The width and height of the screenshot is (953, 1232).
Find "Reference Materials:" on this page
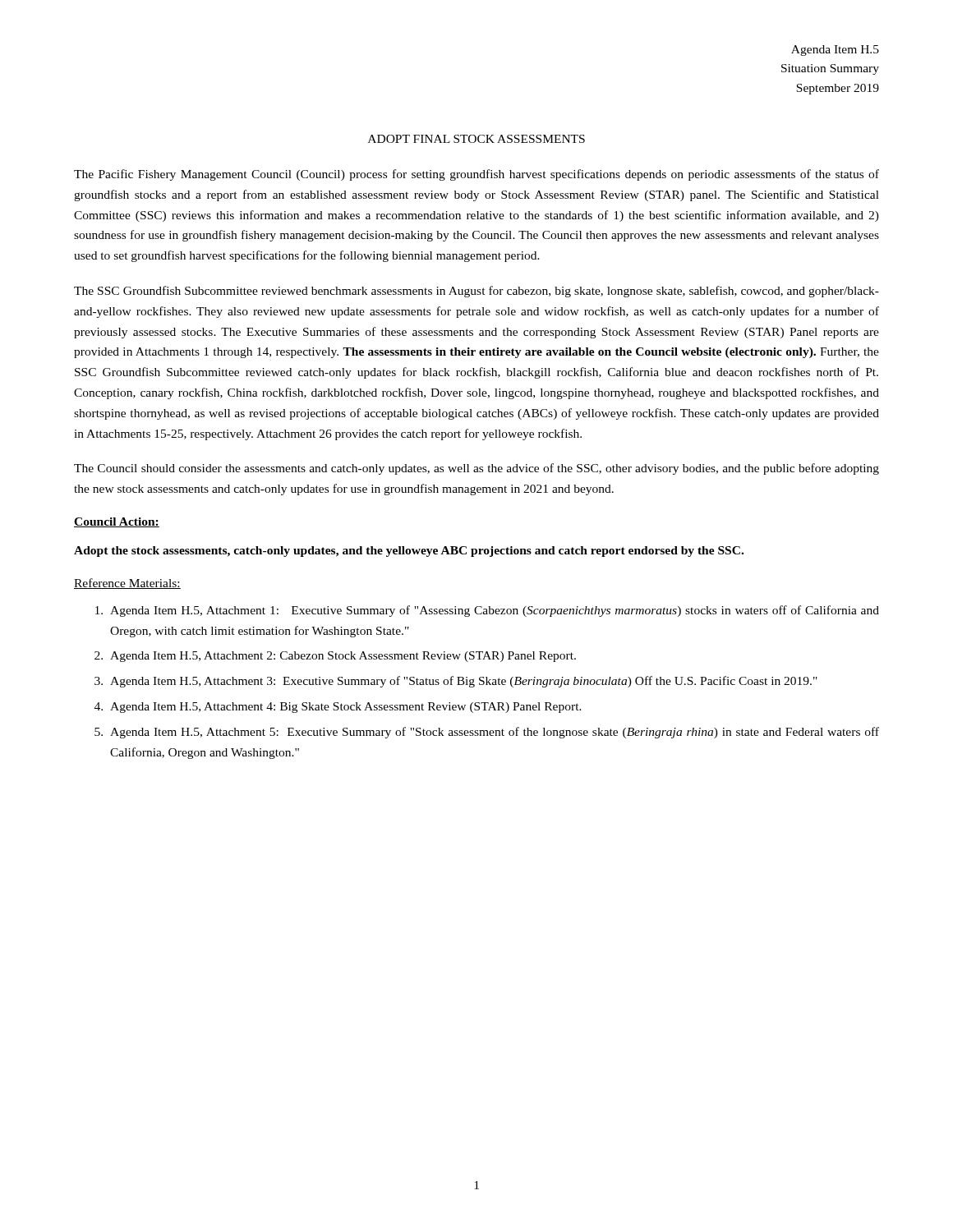pos(127,583)
